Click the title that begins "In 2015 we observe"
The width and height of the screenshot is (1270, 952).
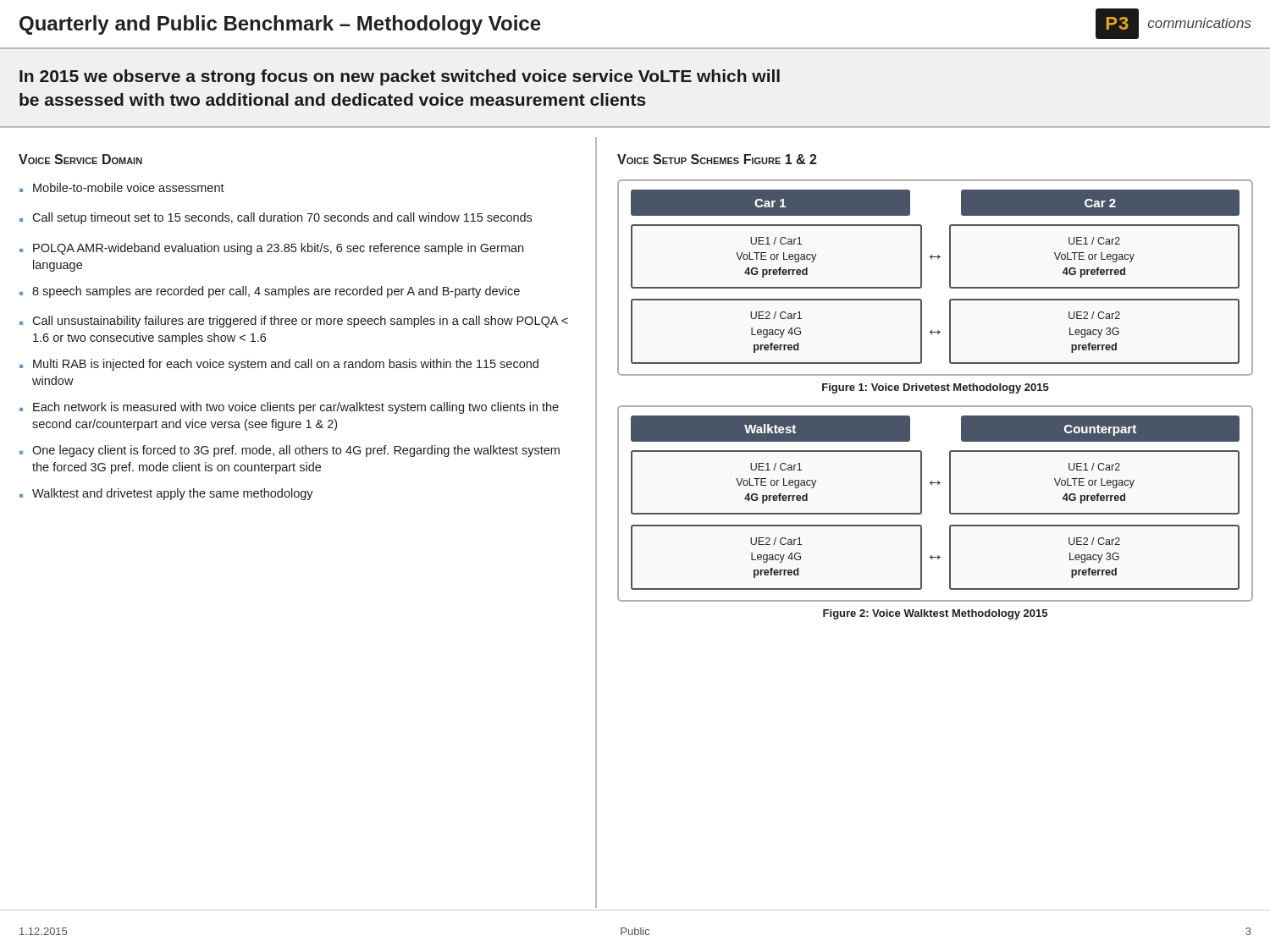pos(635,88)
